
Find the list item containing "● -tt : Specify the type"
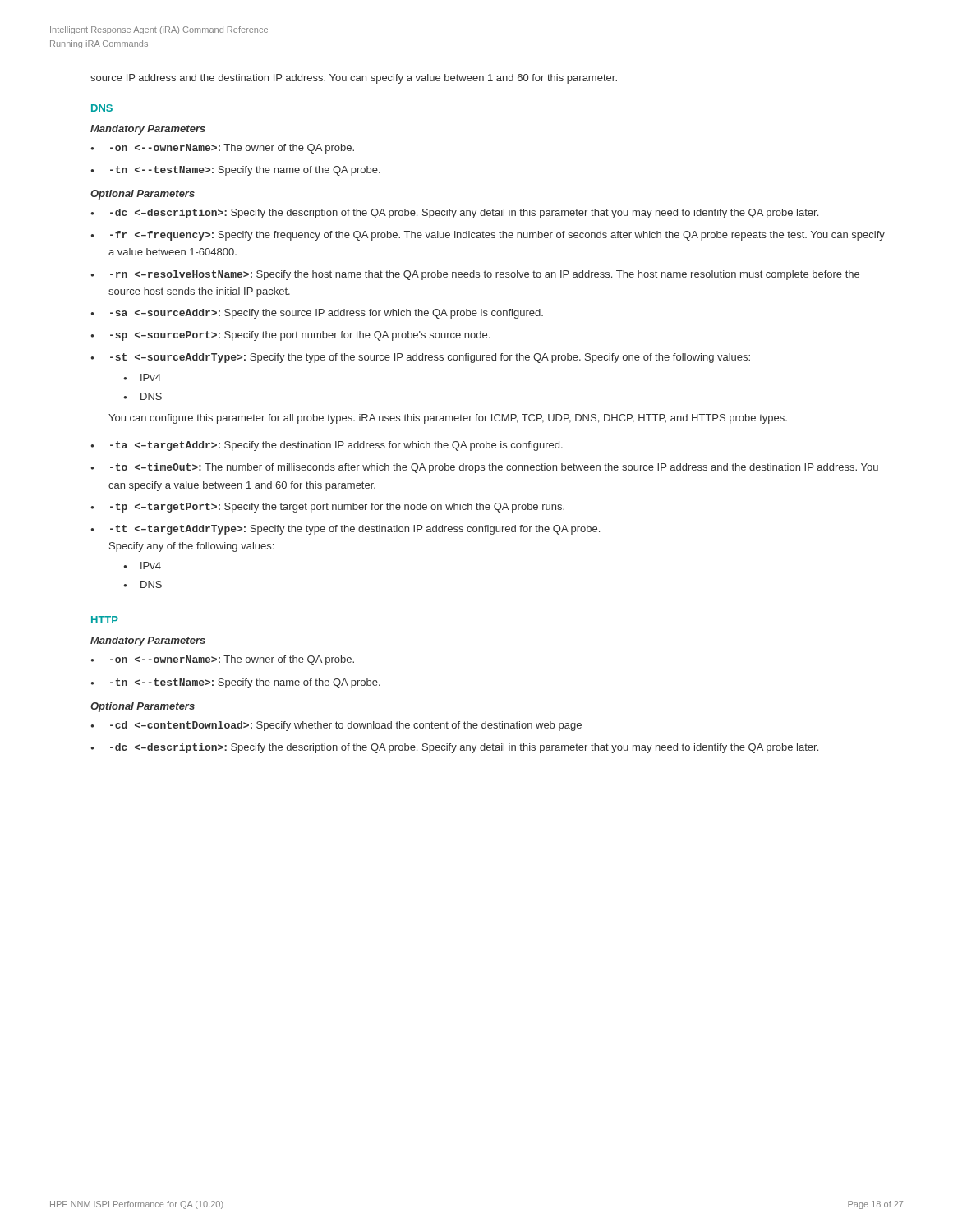click(345, 530)
